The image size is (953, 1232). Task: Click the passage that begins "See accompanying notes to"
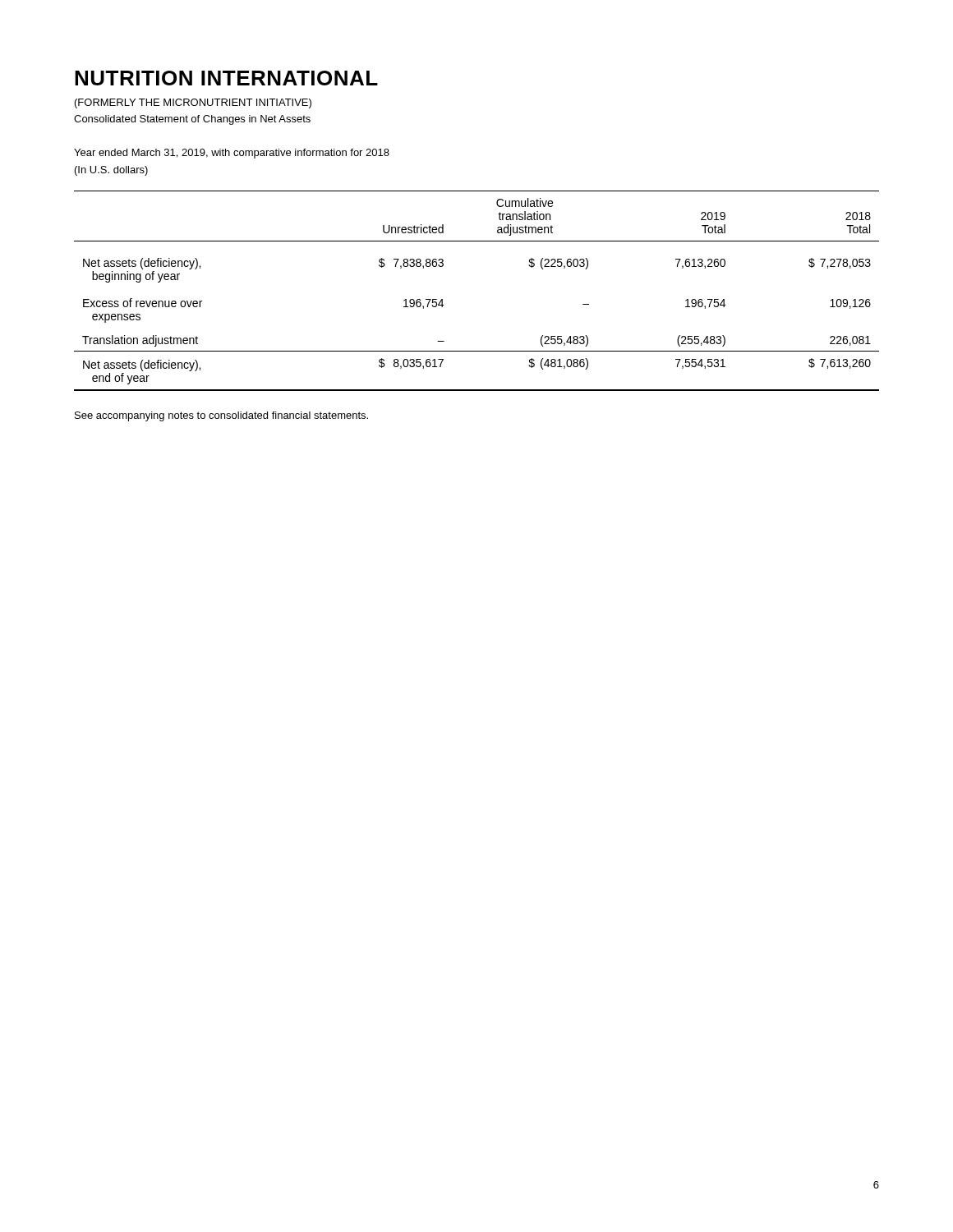pos(221,415)
